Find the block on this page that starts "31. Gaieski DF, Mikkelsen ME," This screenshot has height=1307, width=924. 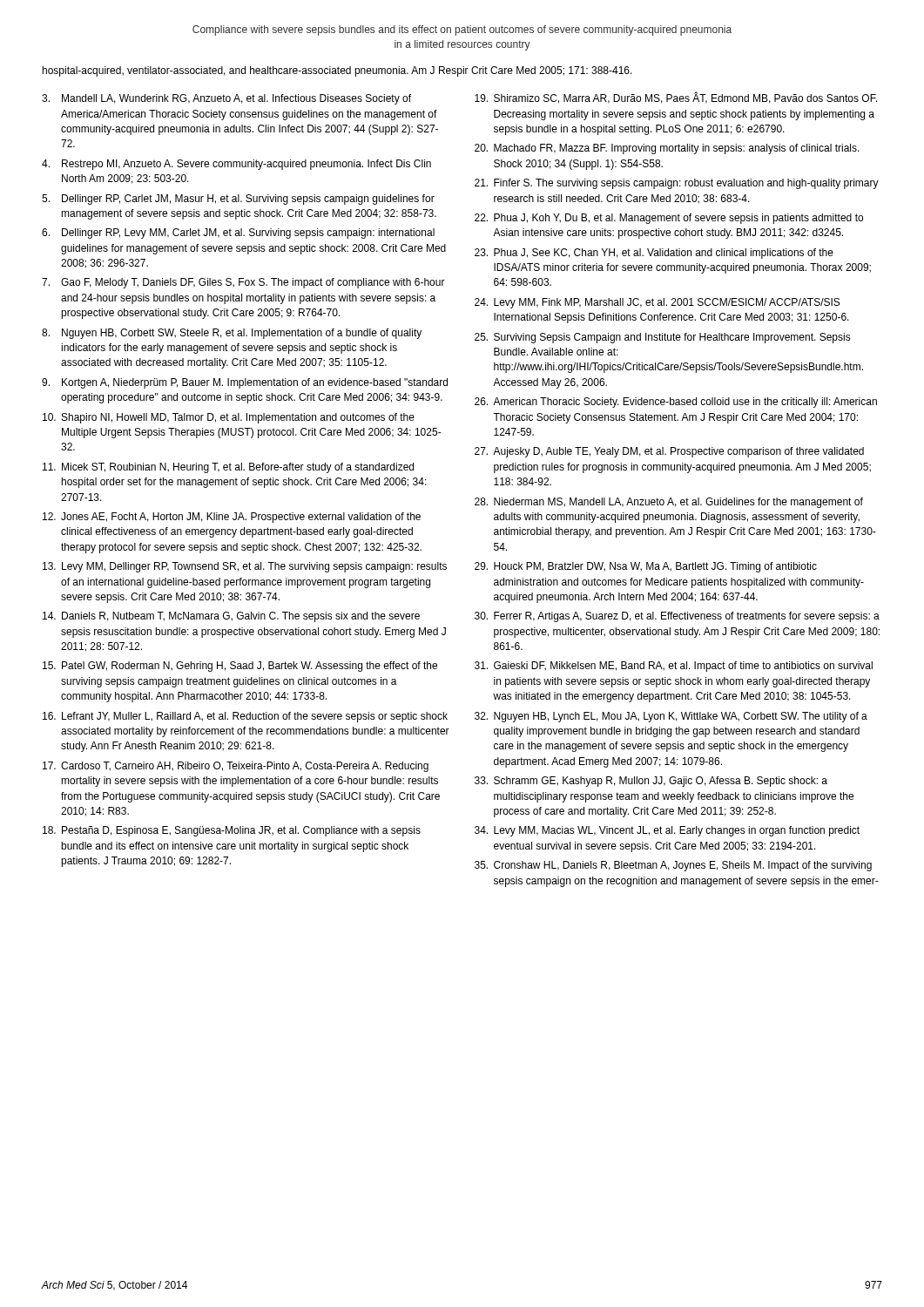tap(678, 682)
